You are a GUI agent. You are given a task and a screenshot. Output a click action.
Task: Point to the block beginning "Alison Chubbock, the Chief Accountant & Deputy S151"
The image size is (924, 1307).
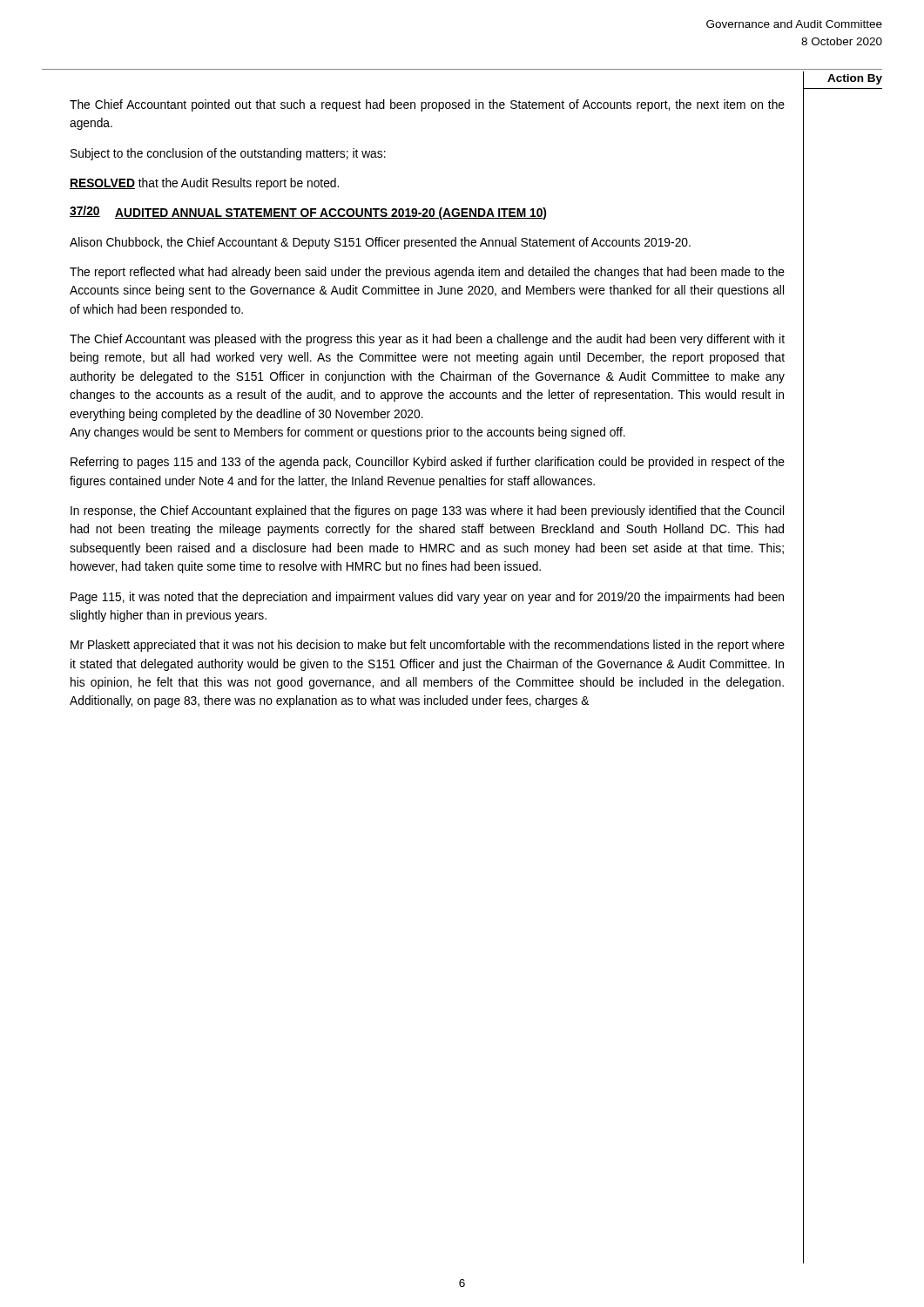click(x=381, y=242)
